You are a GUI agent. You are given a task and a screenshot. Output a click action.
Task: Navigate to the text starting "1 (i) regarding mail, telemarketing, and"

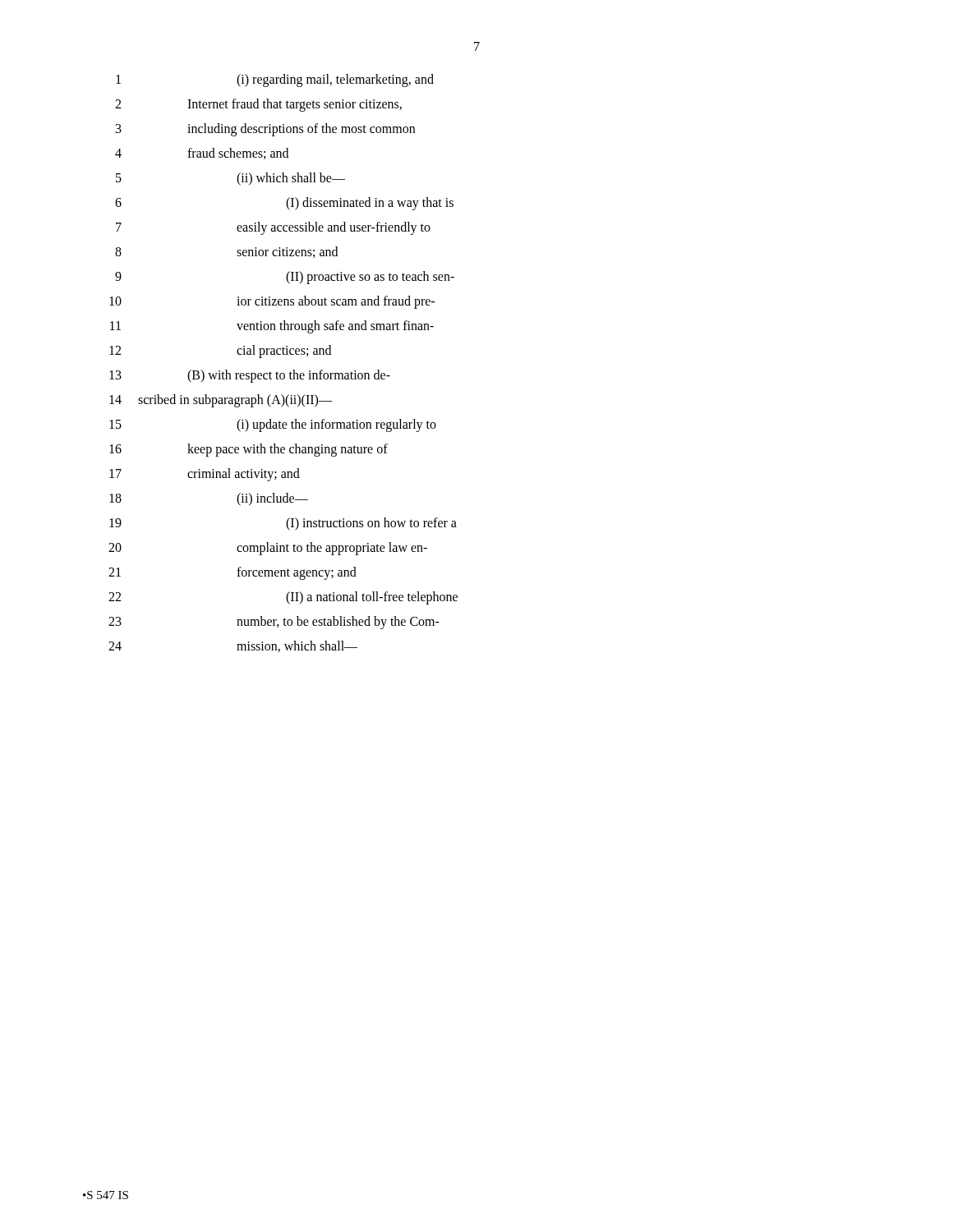pyautogui.click(x=275, y=80)
